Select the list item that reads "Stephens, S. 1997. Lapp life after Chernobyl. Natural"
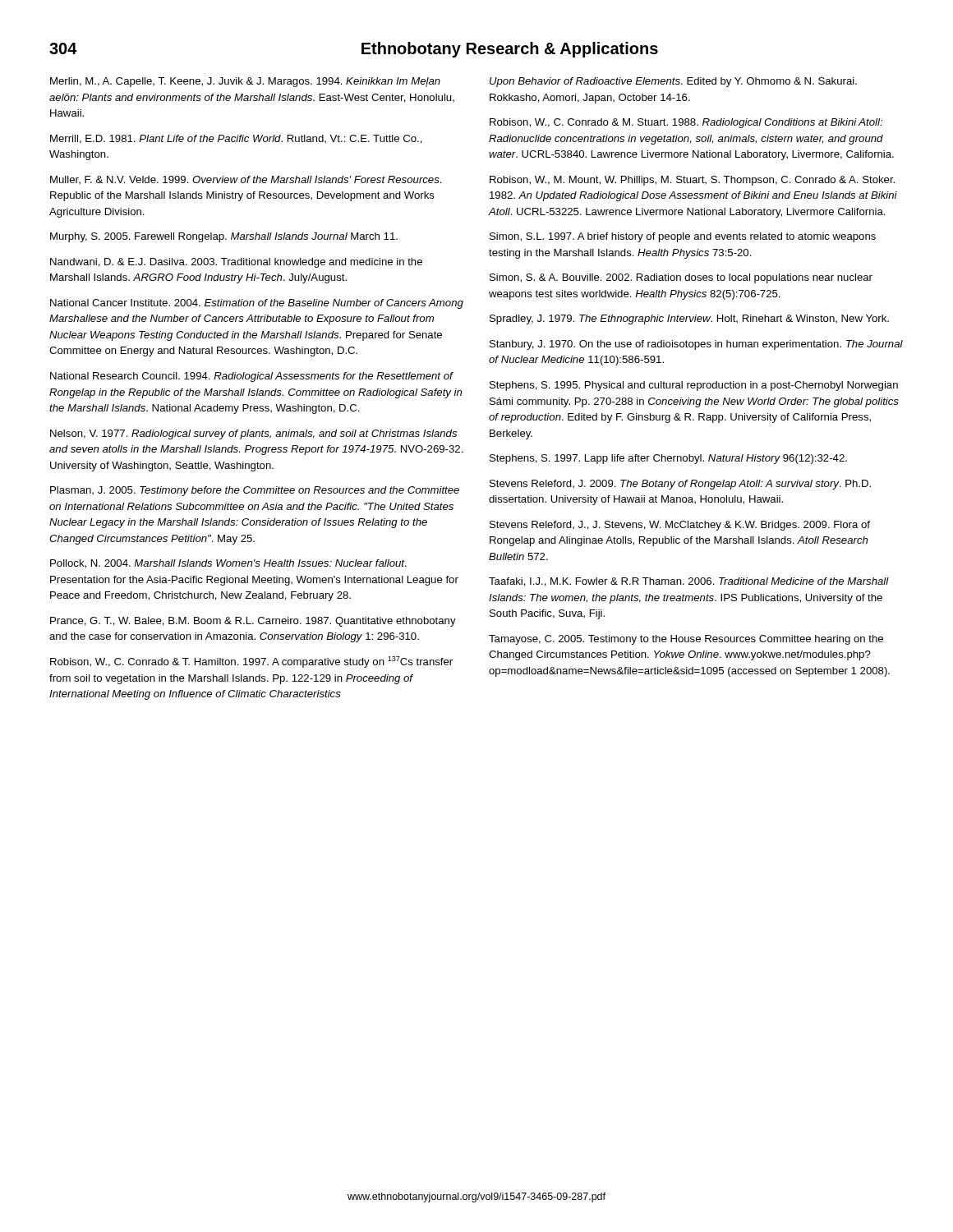 pos(668,458)
